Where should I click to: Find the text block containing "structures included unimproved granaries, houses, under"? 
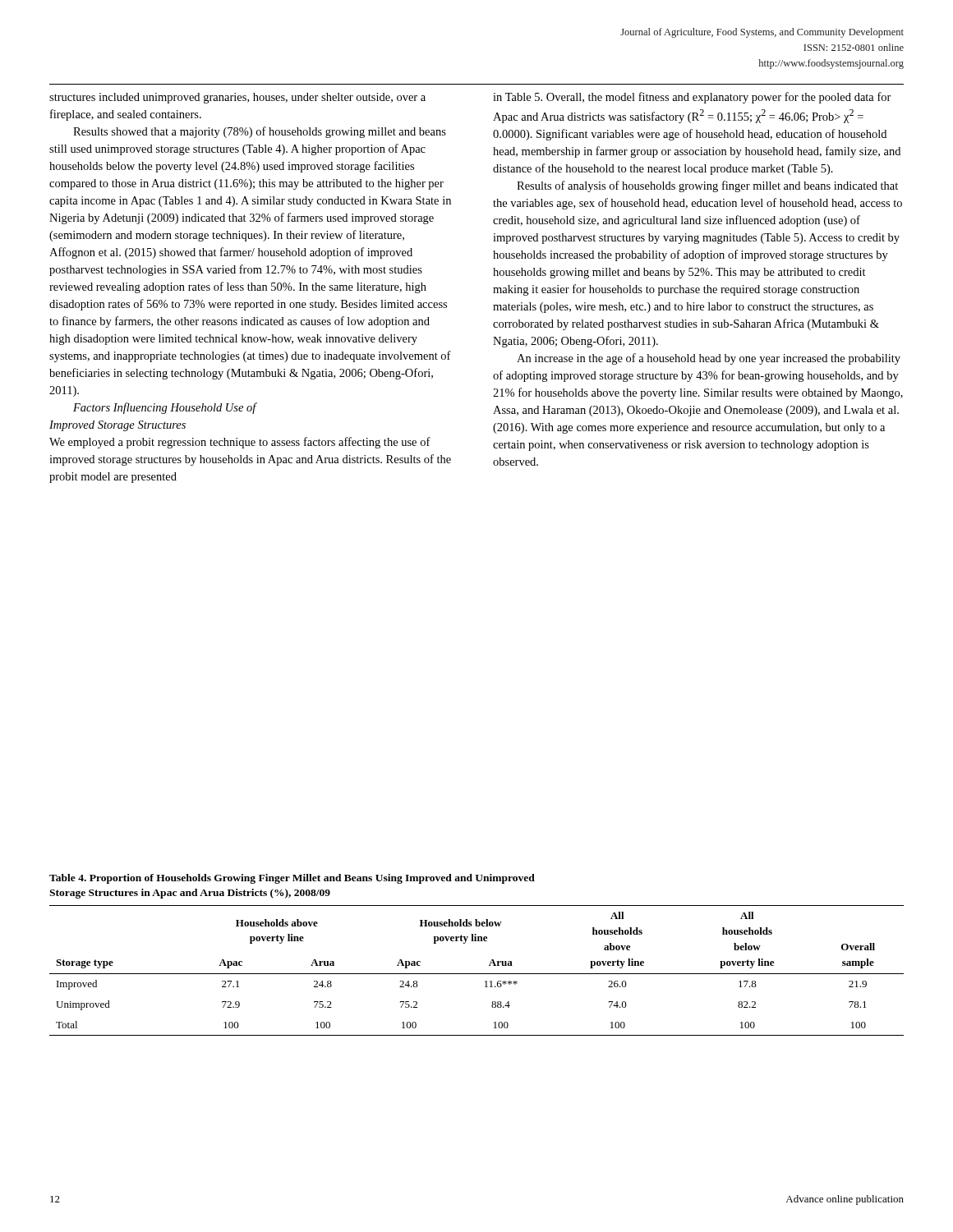click(x=251, y=244)
